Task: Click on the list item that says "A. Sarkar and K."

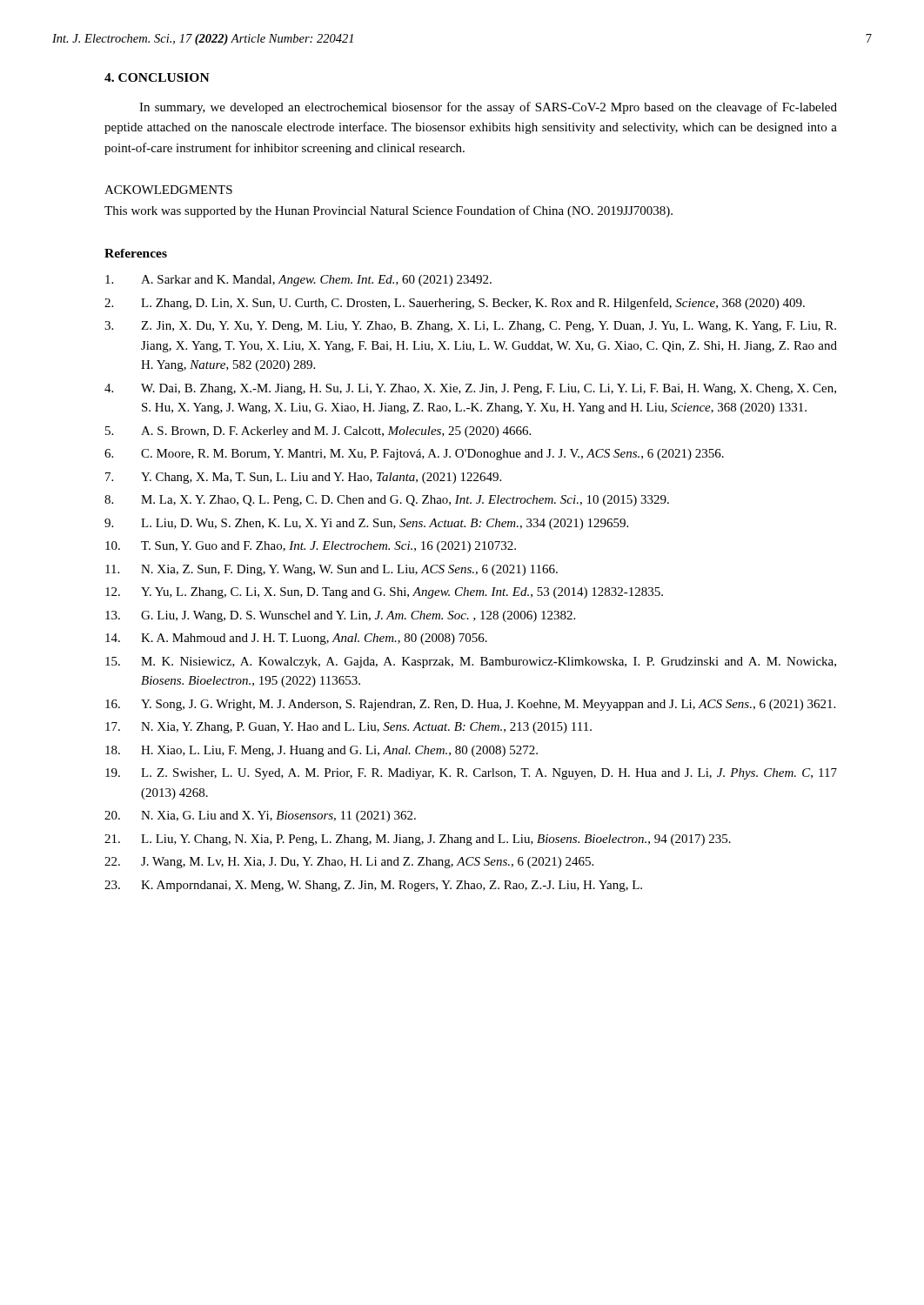Action: click(471, 280)
